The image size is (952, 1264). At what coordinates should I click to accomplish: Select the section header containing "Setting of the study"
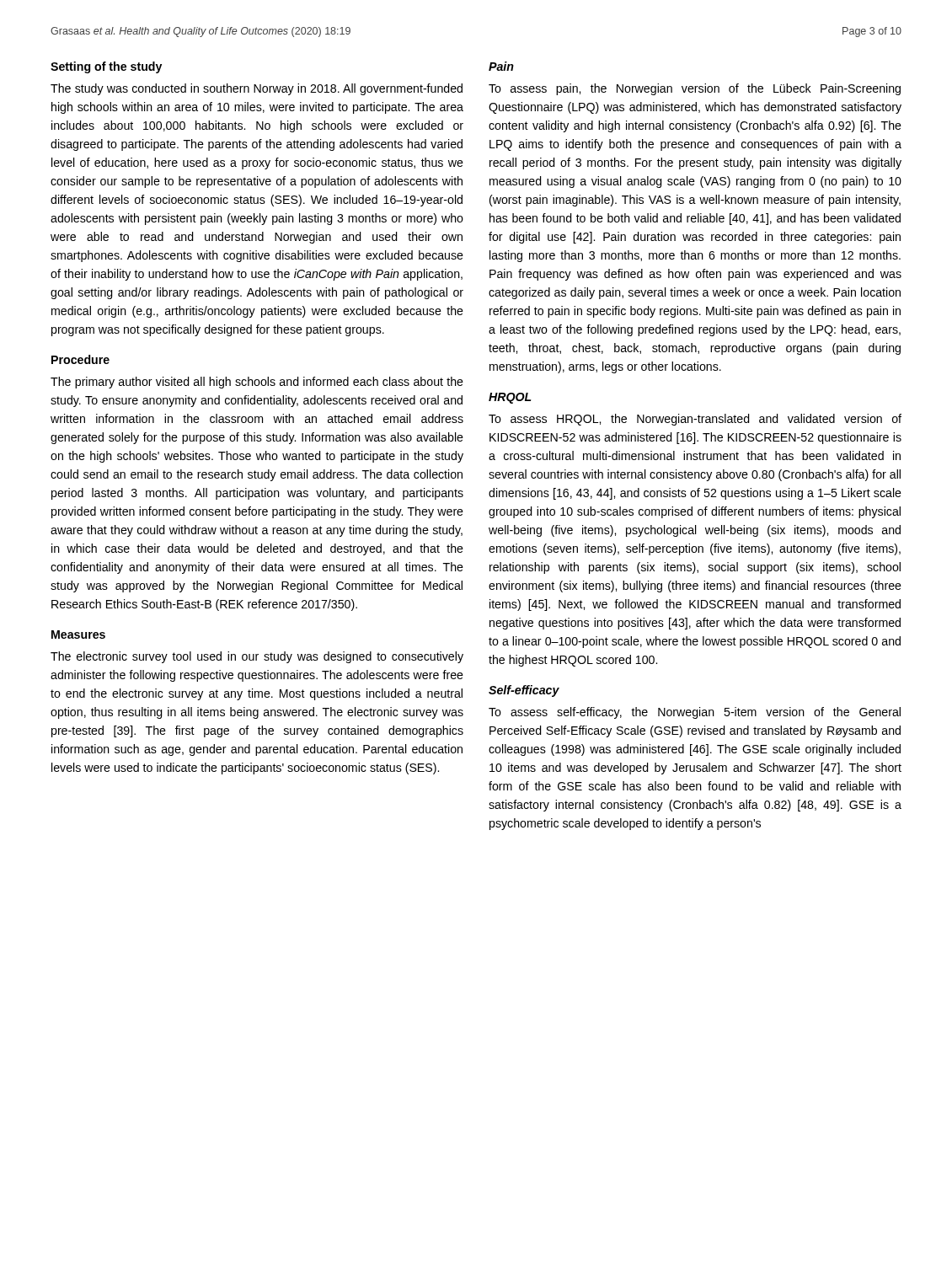[257, 198]
